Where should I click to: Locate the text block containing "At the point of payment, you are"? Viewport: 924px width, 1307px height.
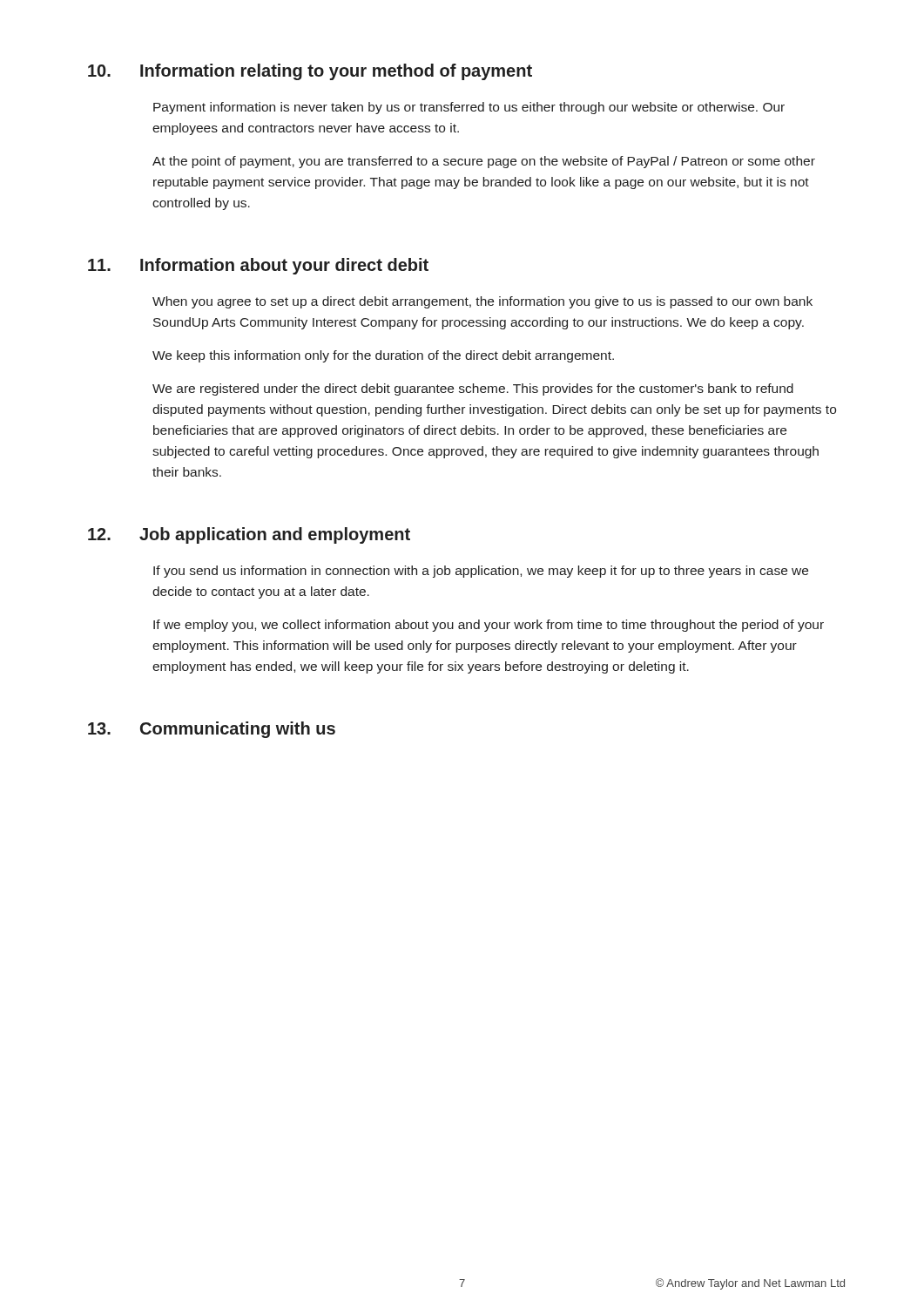click(484, 182)
